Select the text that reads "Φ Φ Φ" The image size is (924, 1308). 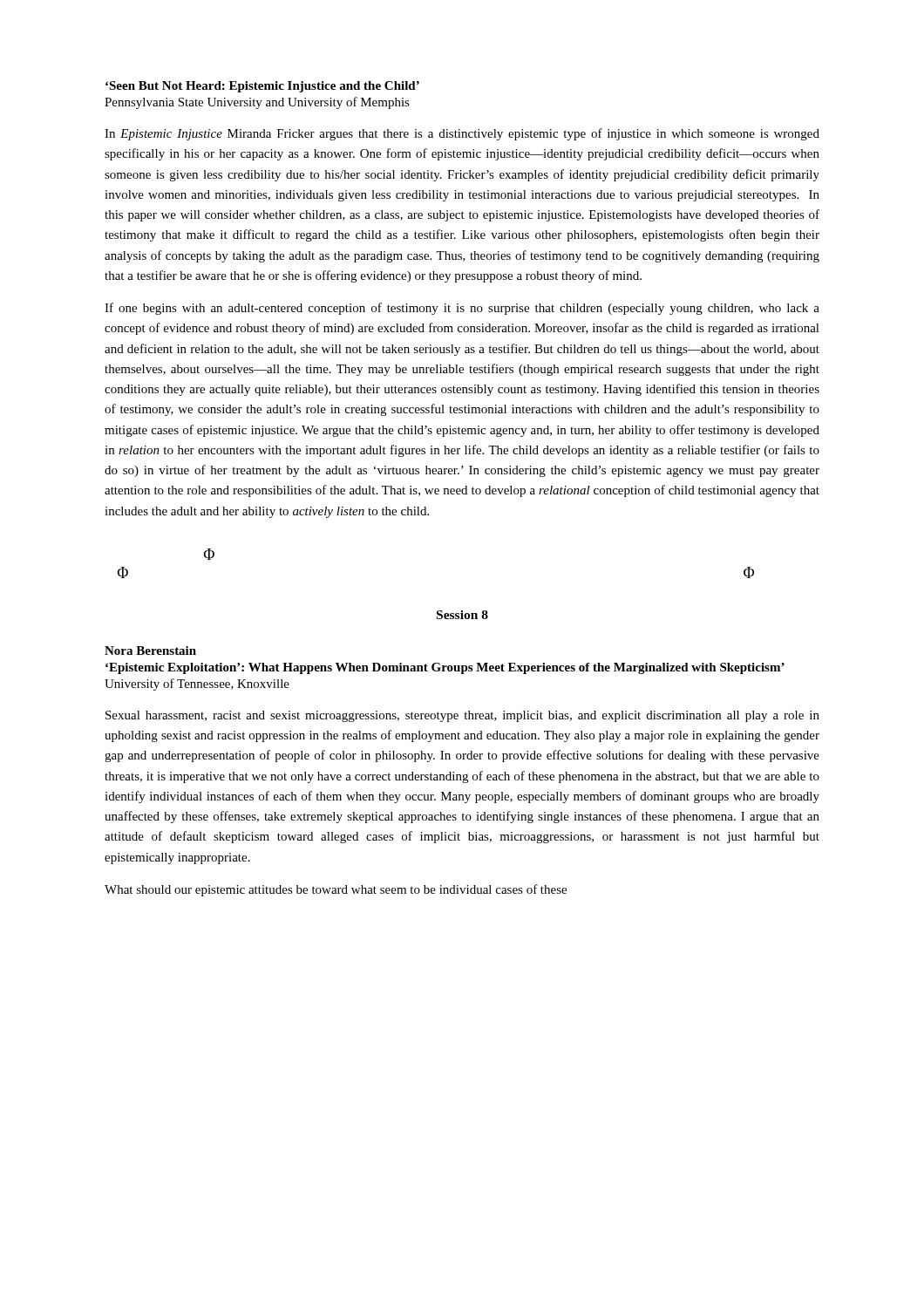209,554
